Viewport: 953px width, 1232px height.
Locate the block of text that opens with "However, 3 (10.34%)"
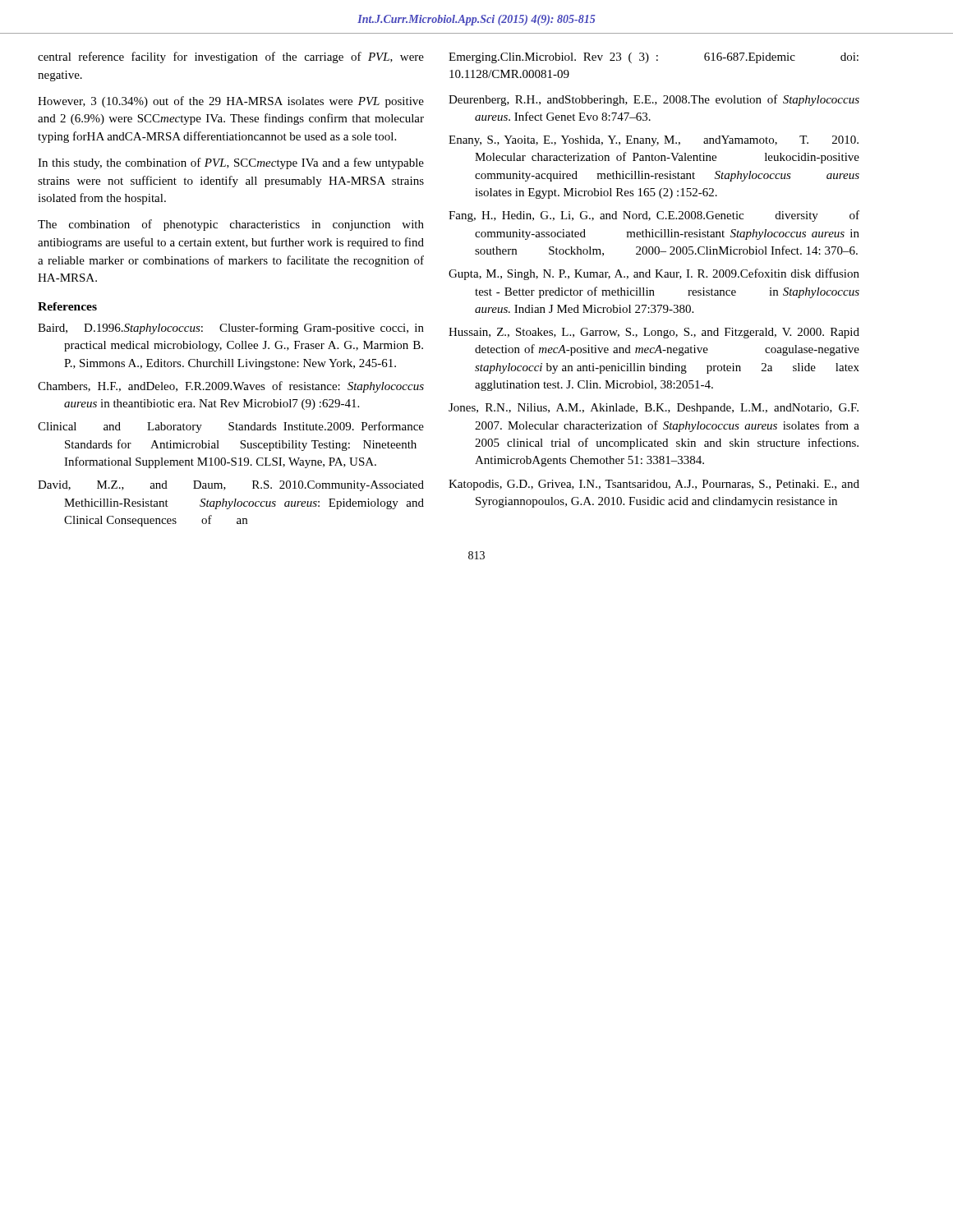click(231, 119)
